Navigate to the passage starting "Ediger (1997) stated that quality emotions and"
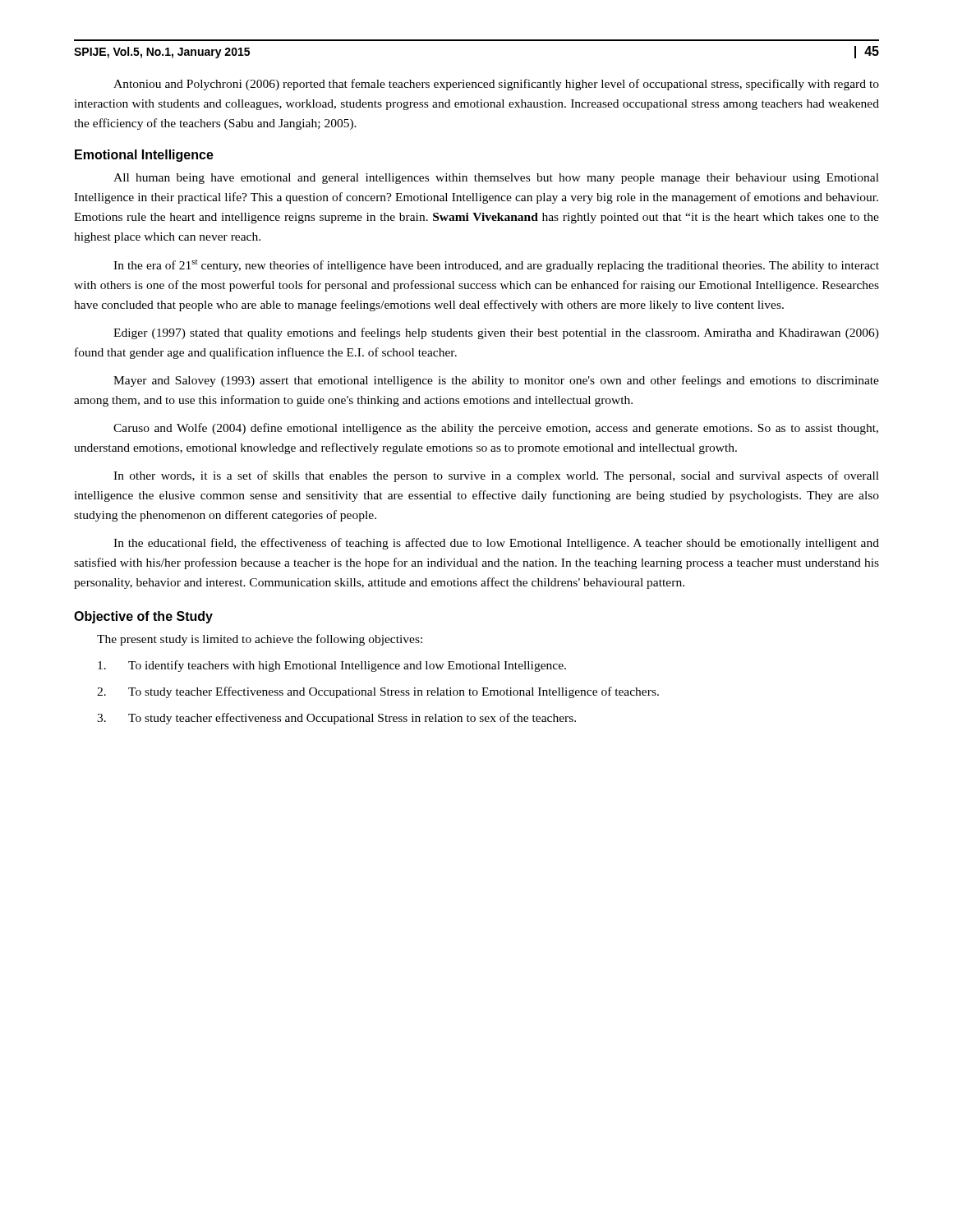The height and width of the screenshot is (1232, 953). pyautogui.click(x=476, y=343)
